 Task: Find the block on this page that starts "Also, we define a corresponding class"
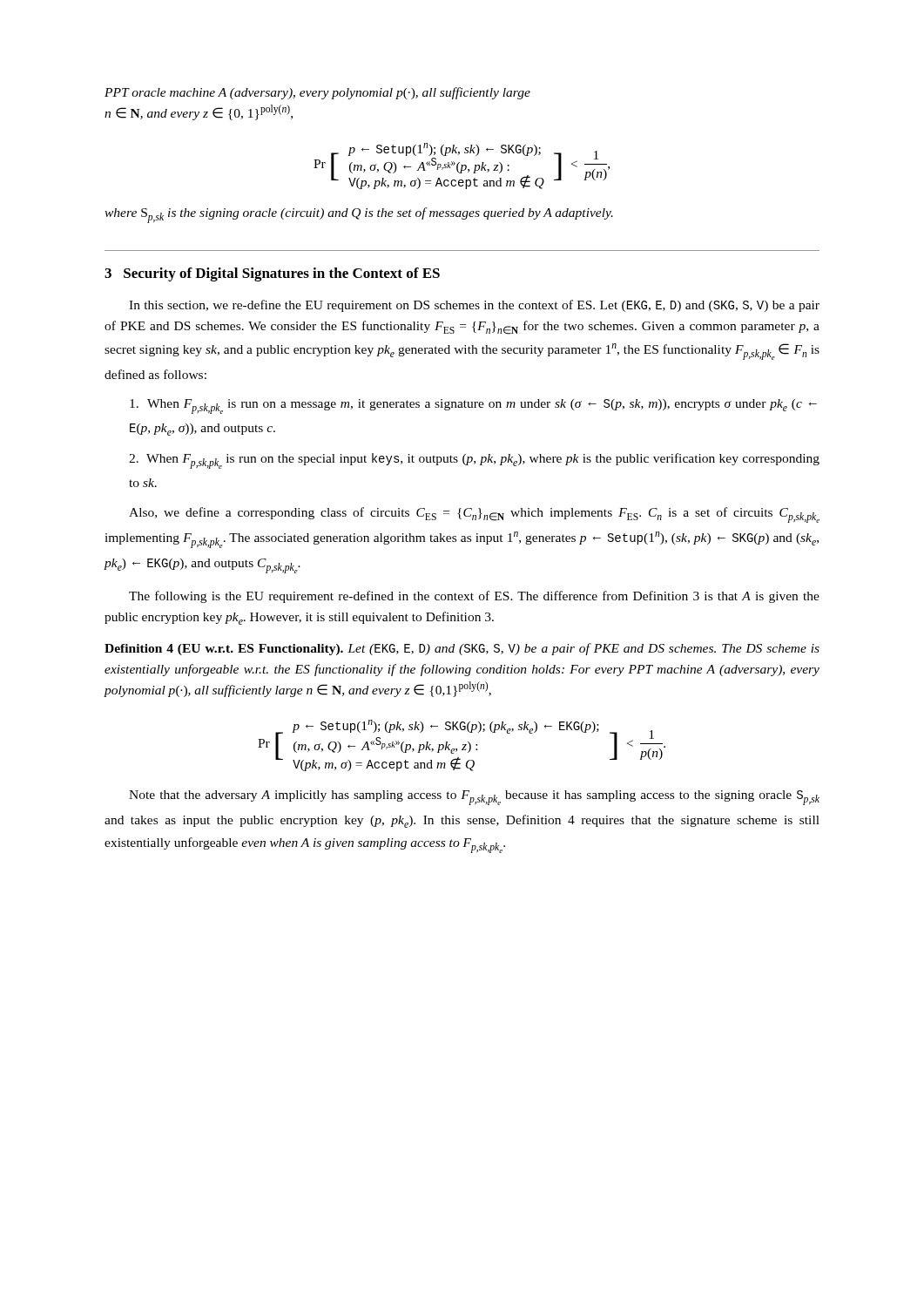click(462, 540)
